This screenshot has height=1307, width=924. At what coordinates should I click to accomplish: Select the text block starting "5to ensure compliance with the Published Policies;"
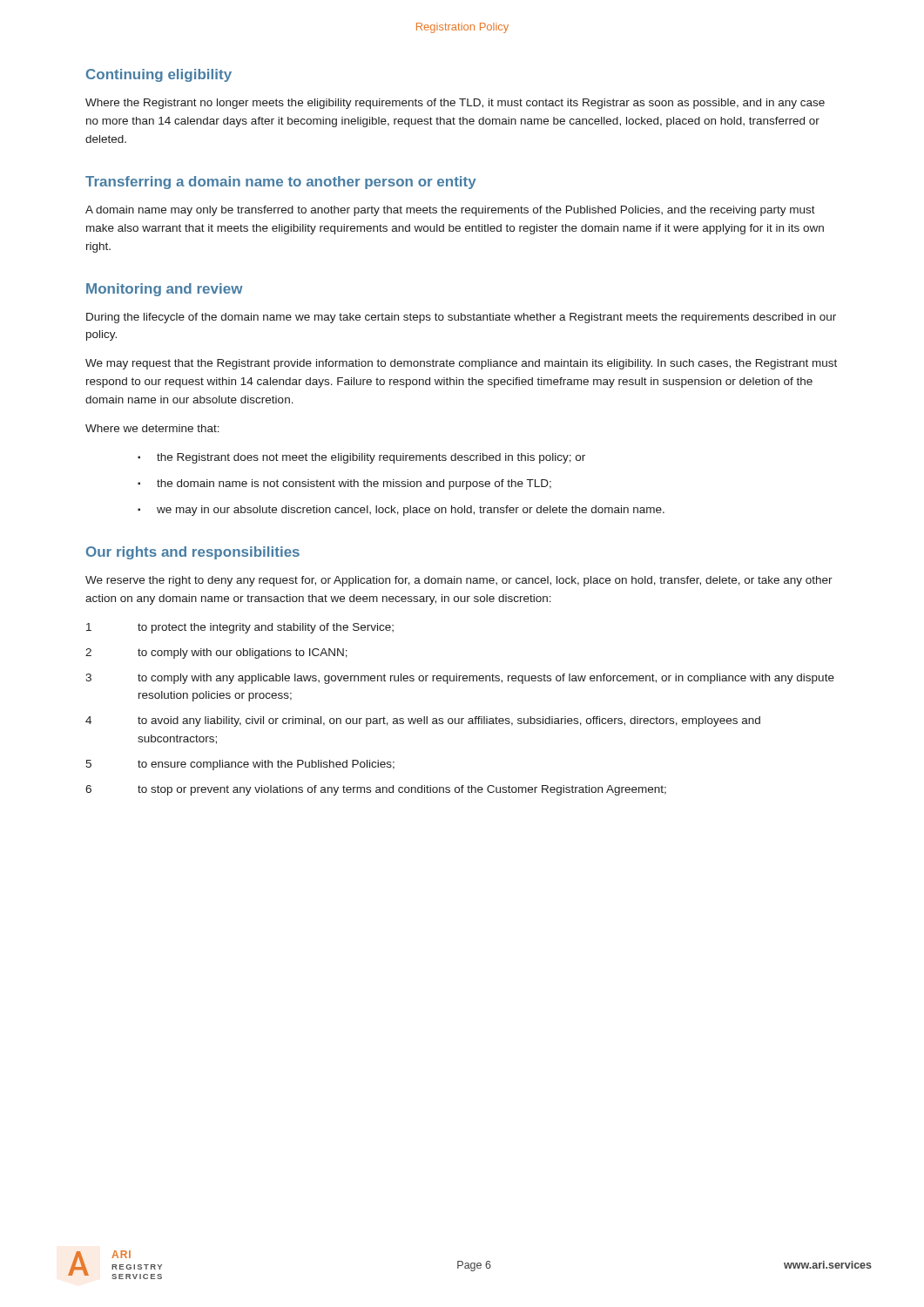coord(240,765)
